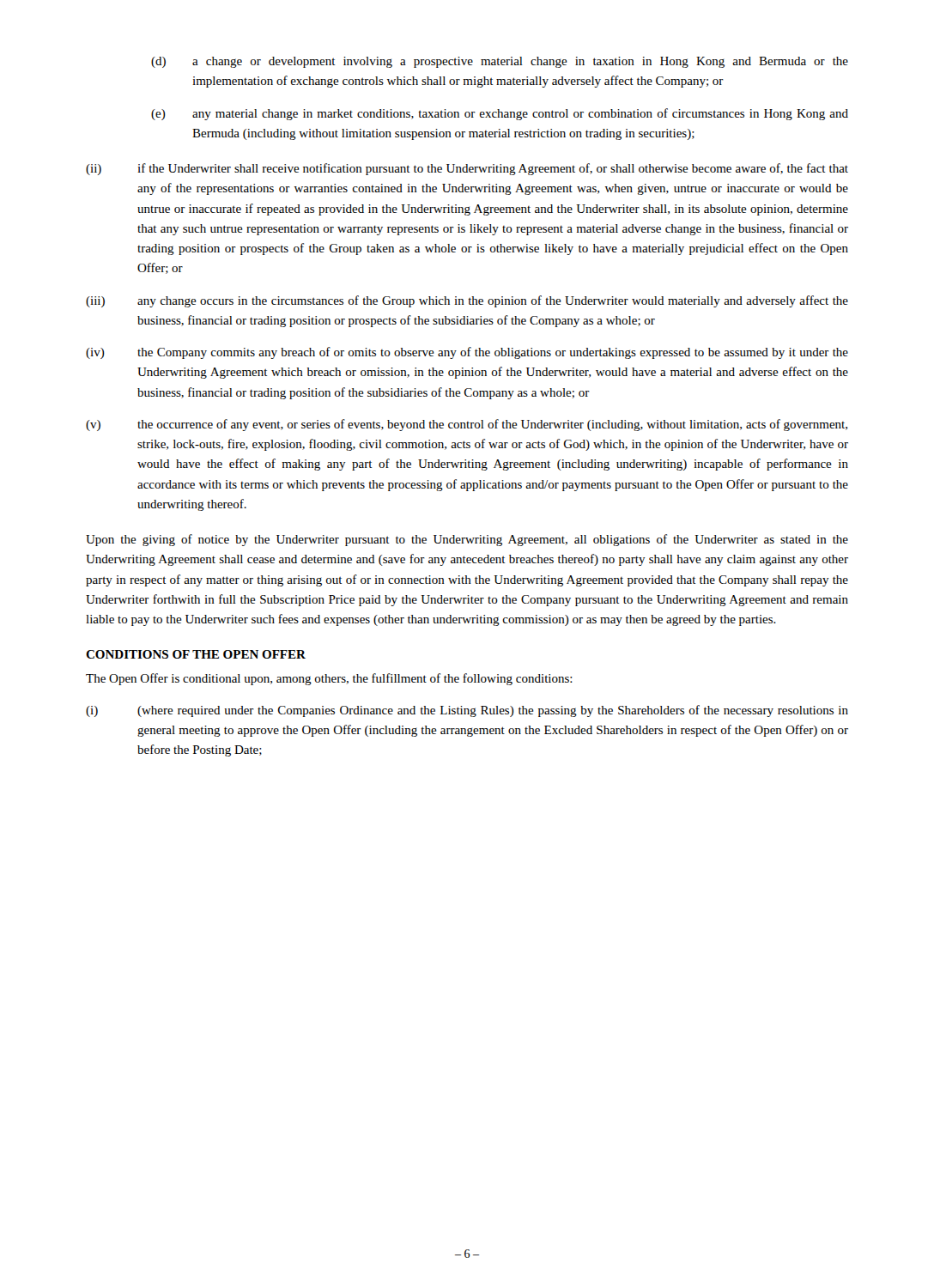Point to the block beginning "(iii) any change occurs in"

tap(467, 311)
